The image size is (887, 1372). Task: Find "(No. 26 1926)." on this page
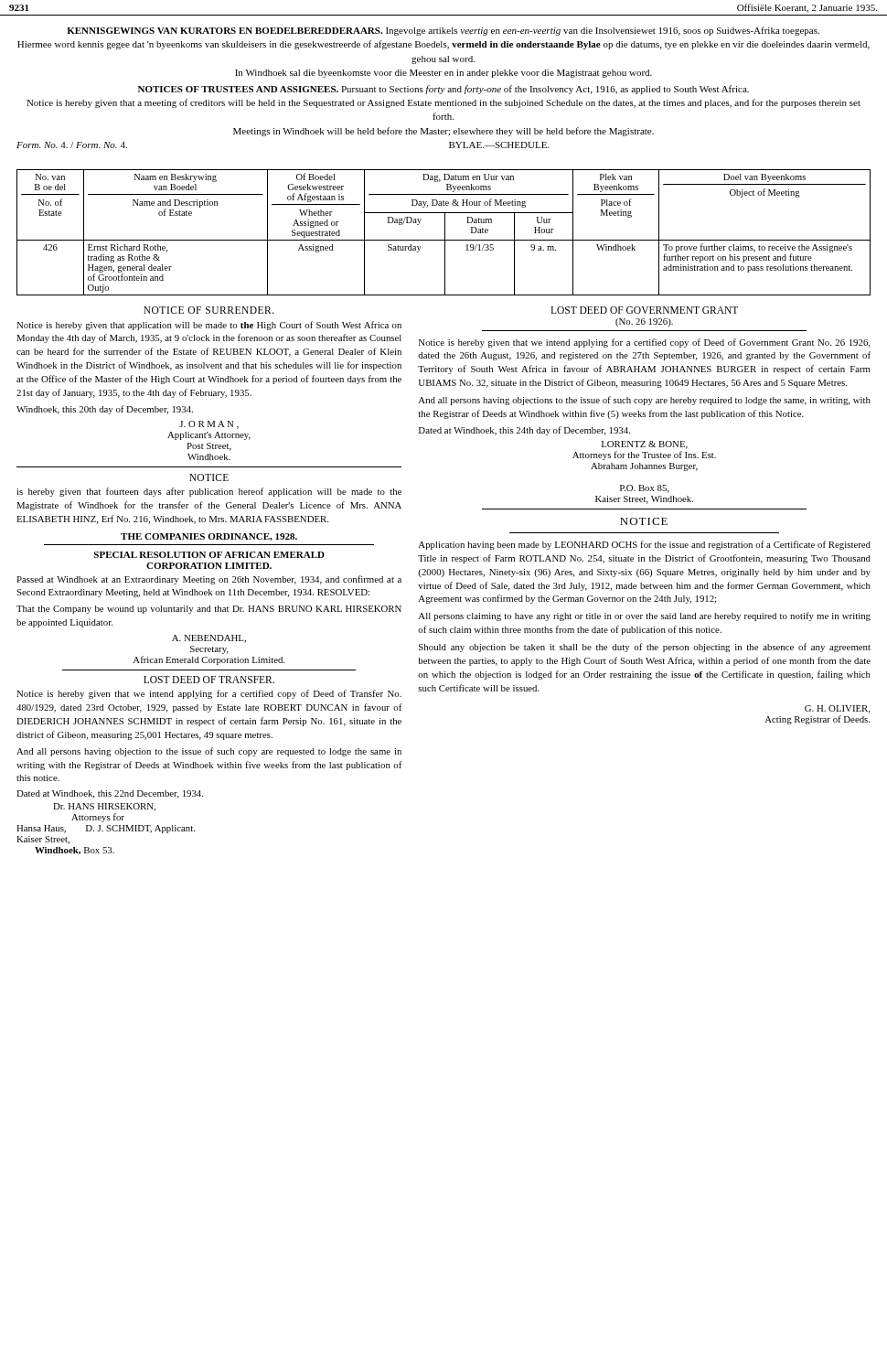(644, 321)
